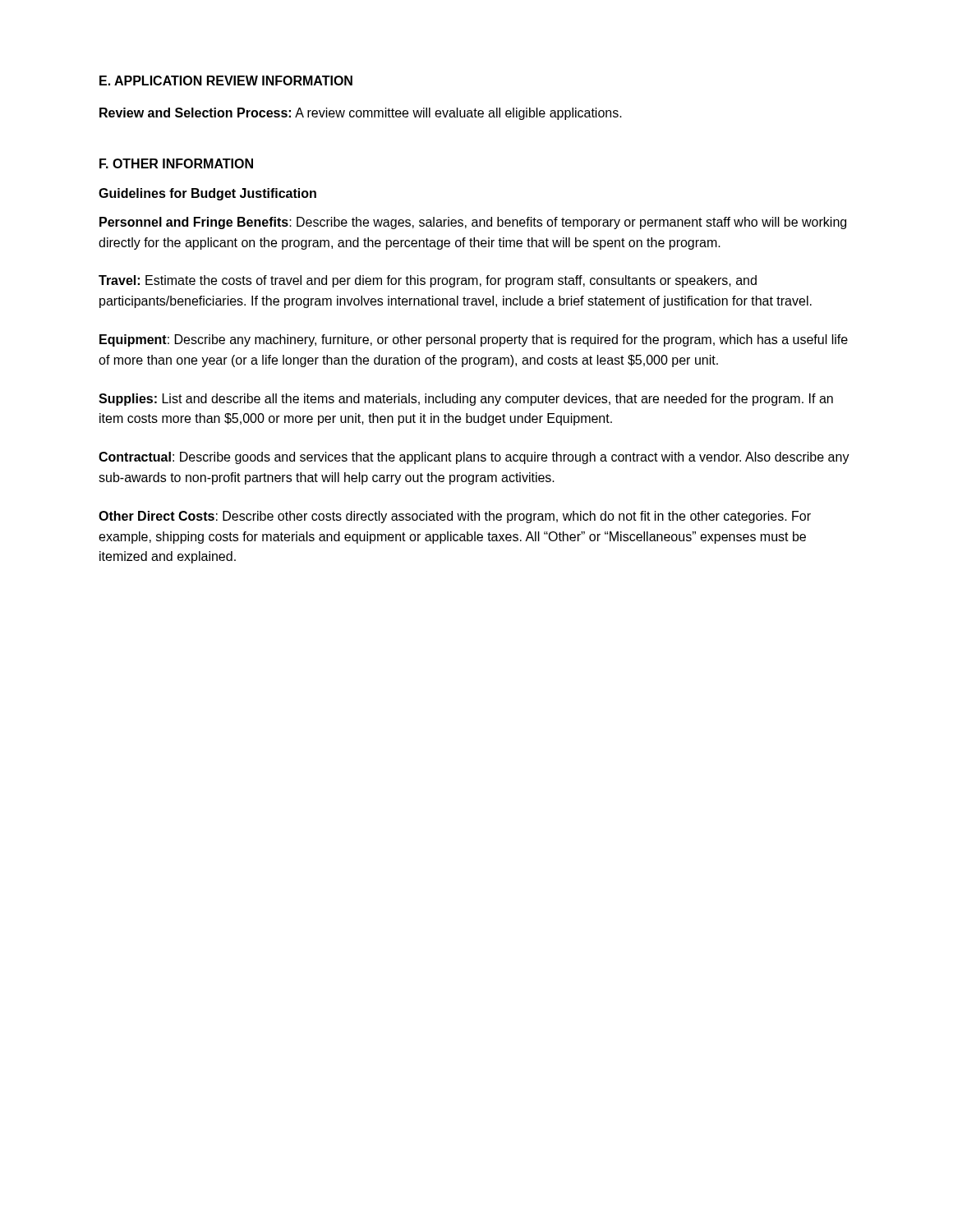The height and width of the screenshot is (1232, 953).
Task: Click on the block starting "Travel: Estimate the costs of travel"
Action: coord(455,291)
